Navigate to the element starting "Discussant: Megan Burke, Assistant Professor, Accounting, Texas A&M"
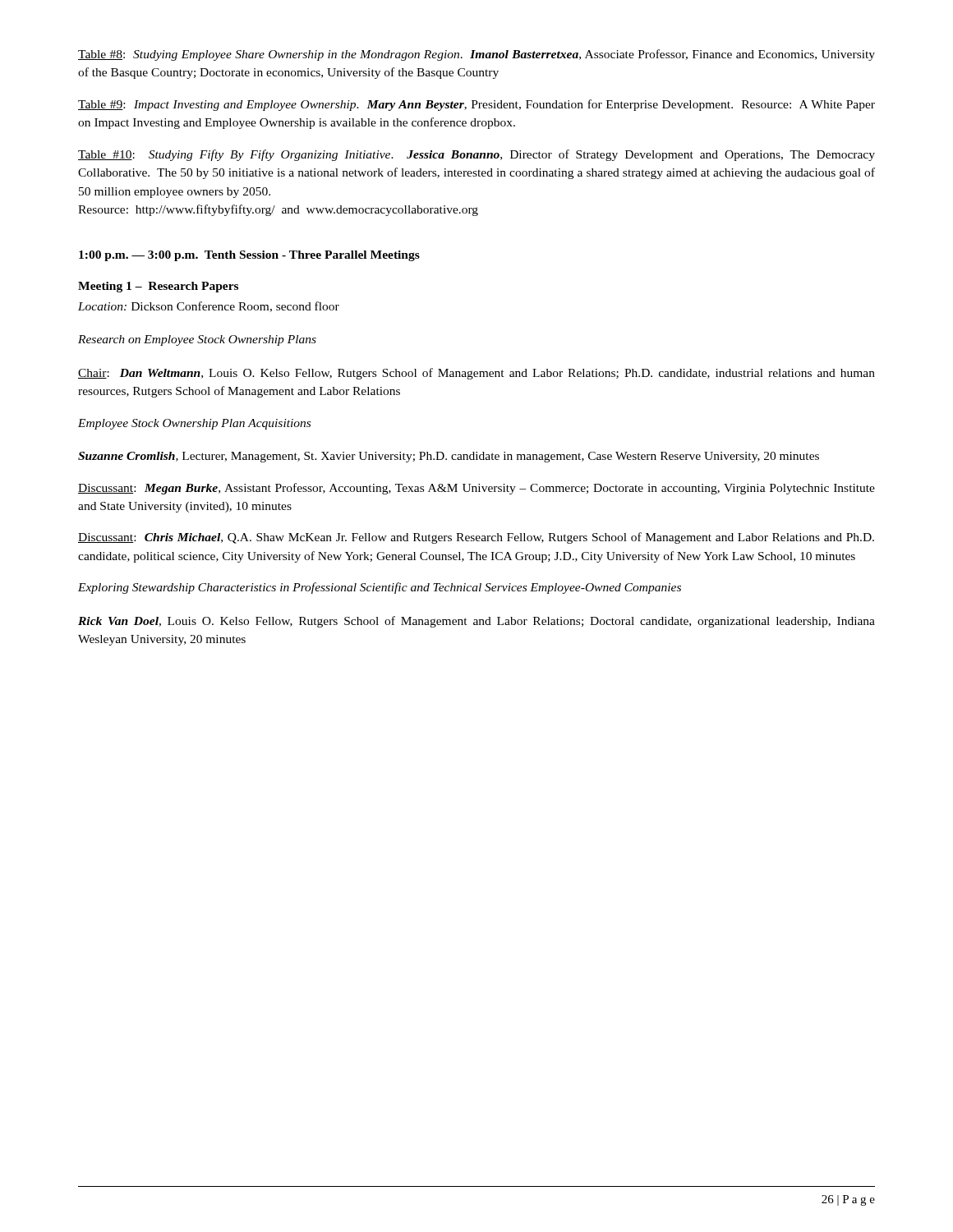This screenshot has width=953, height=1232. (476, 496)
